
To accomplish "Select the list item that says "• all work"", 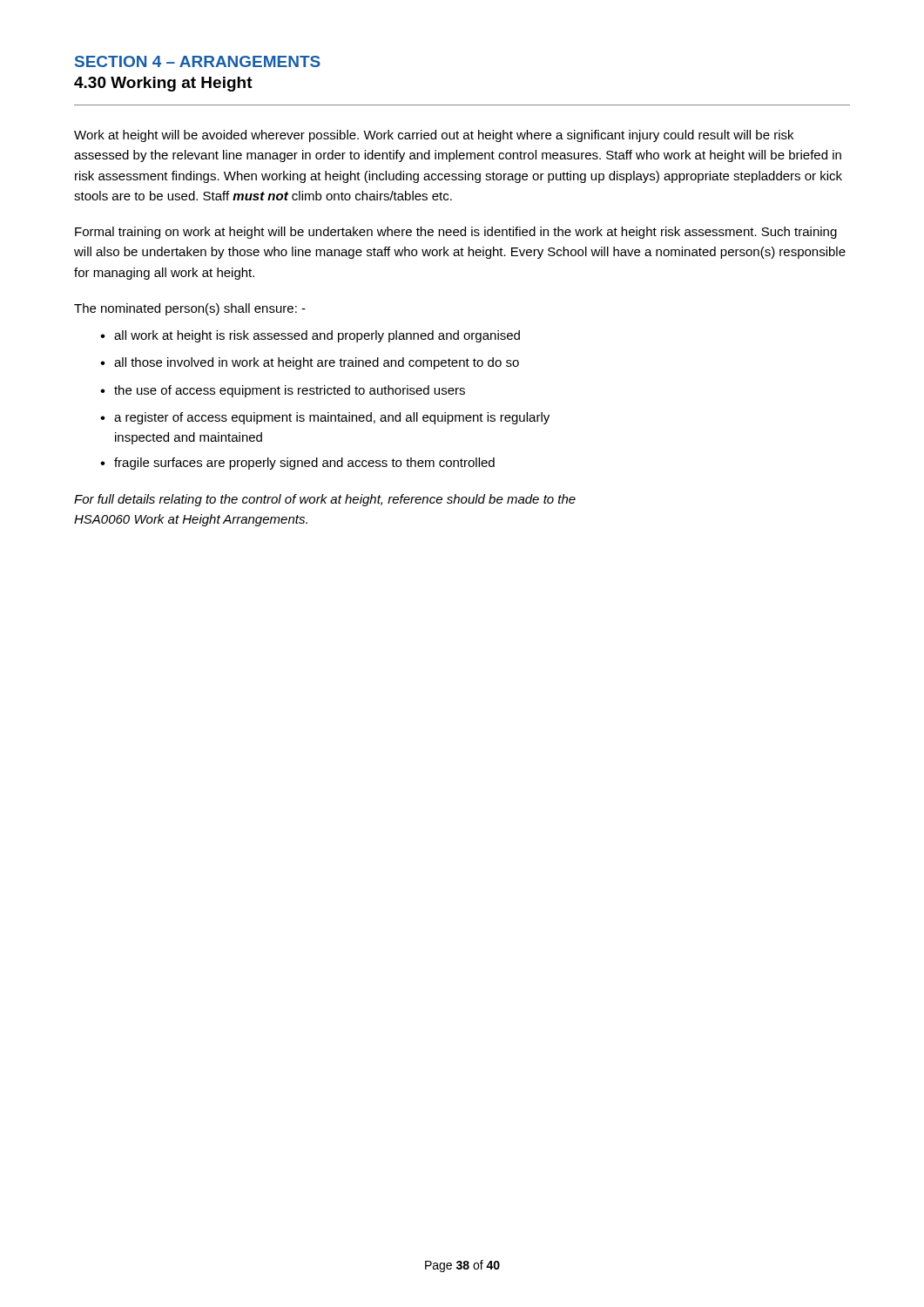I will pos(310,336).
